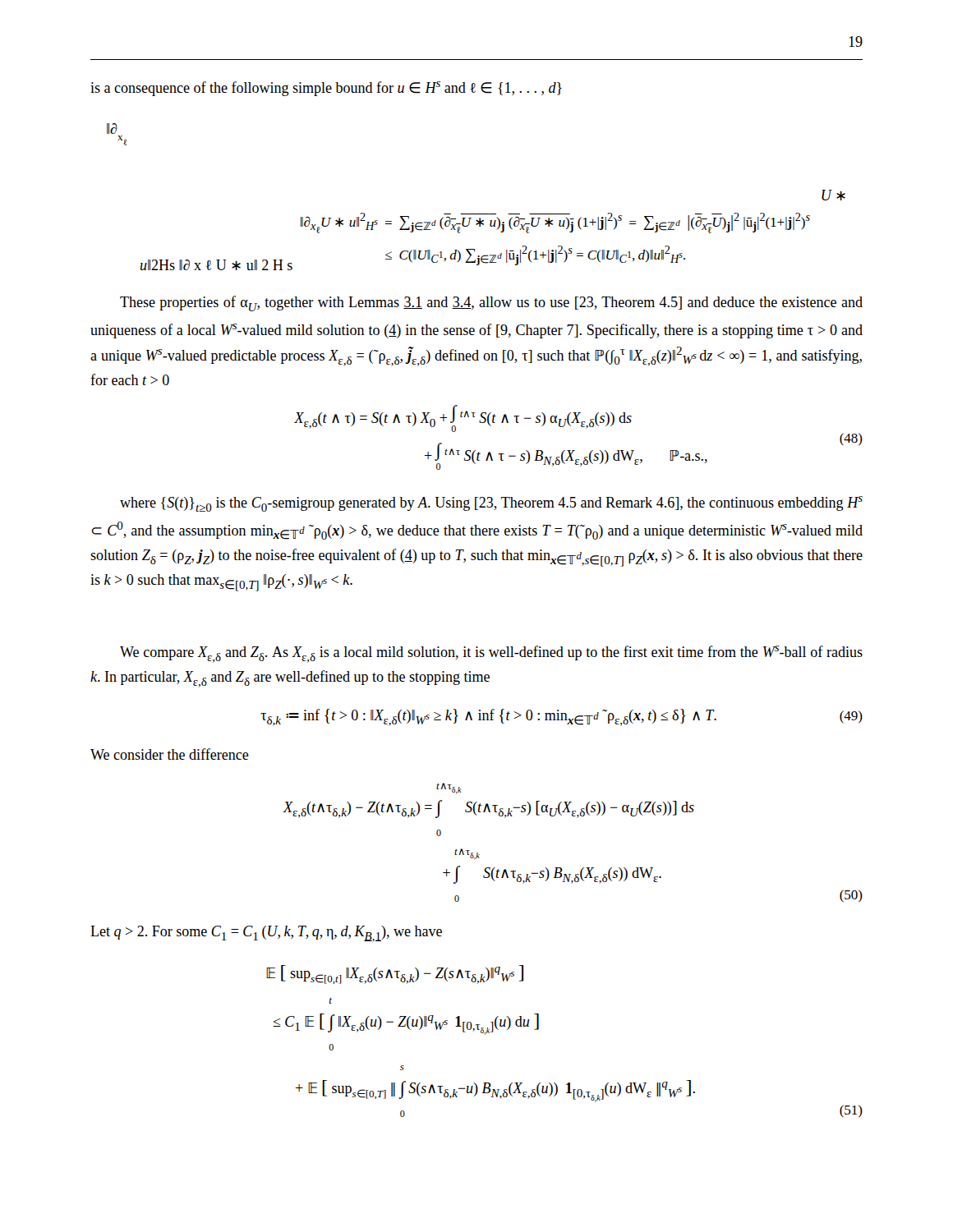Select the text block starting "Let q > 2. For some"
The image size is (953, 1232).
(x=266, y=933)
